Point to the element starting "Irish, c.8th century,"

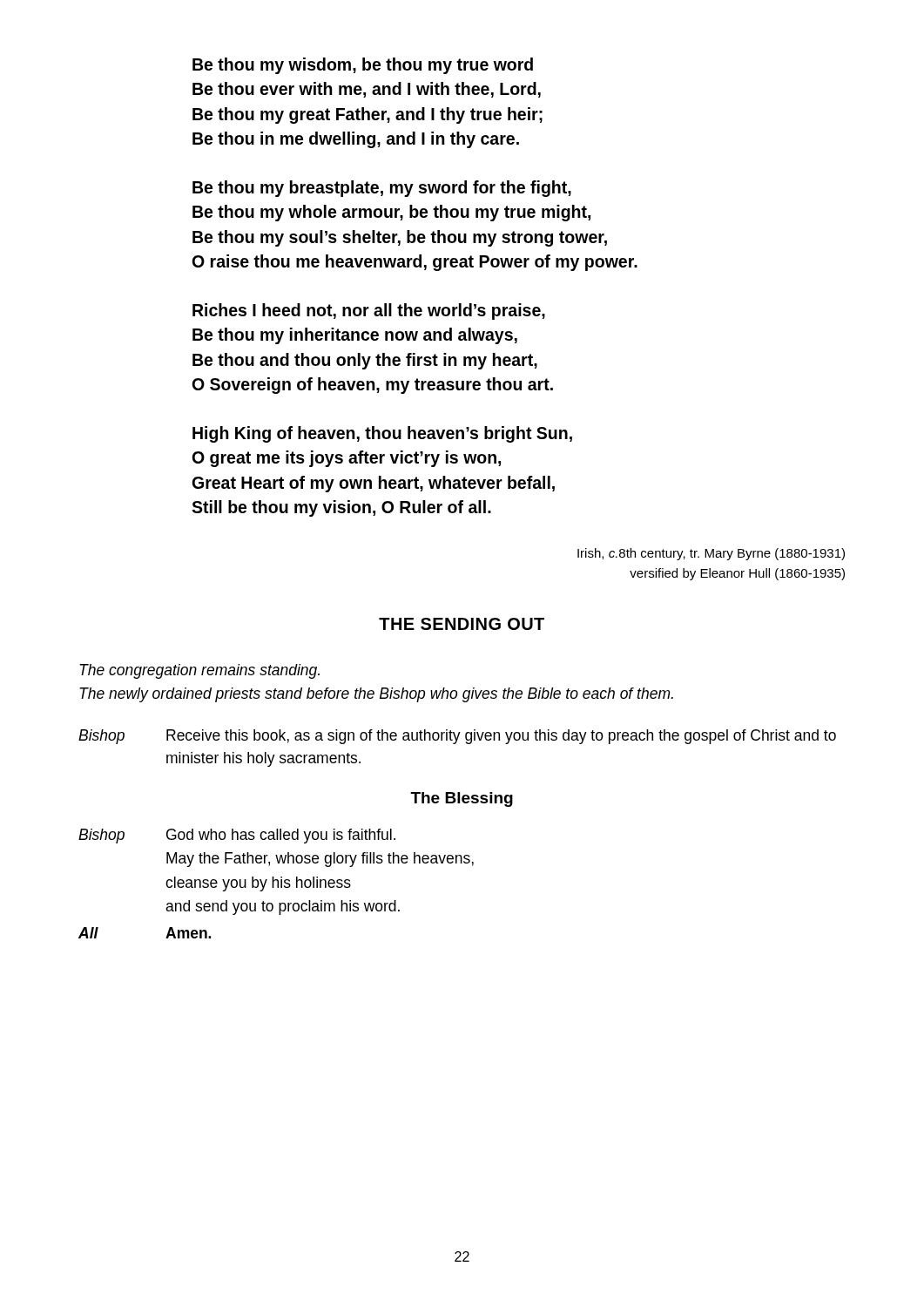pos(711,563)
